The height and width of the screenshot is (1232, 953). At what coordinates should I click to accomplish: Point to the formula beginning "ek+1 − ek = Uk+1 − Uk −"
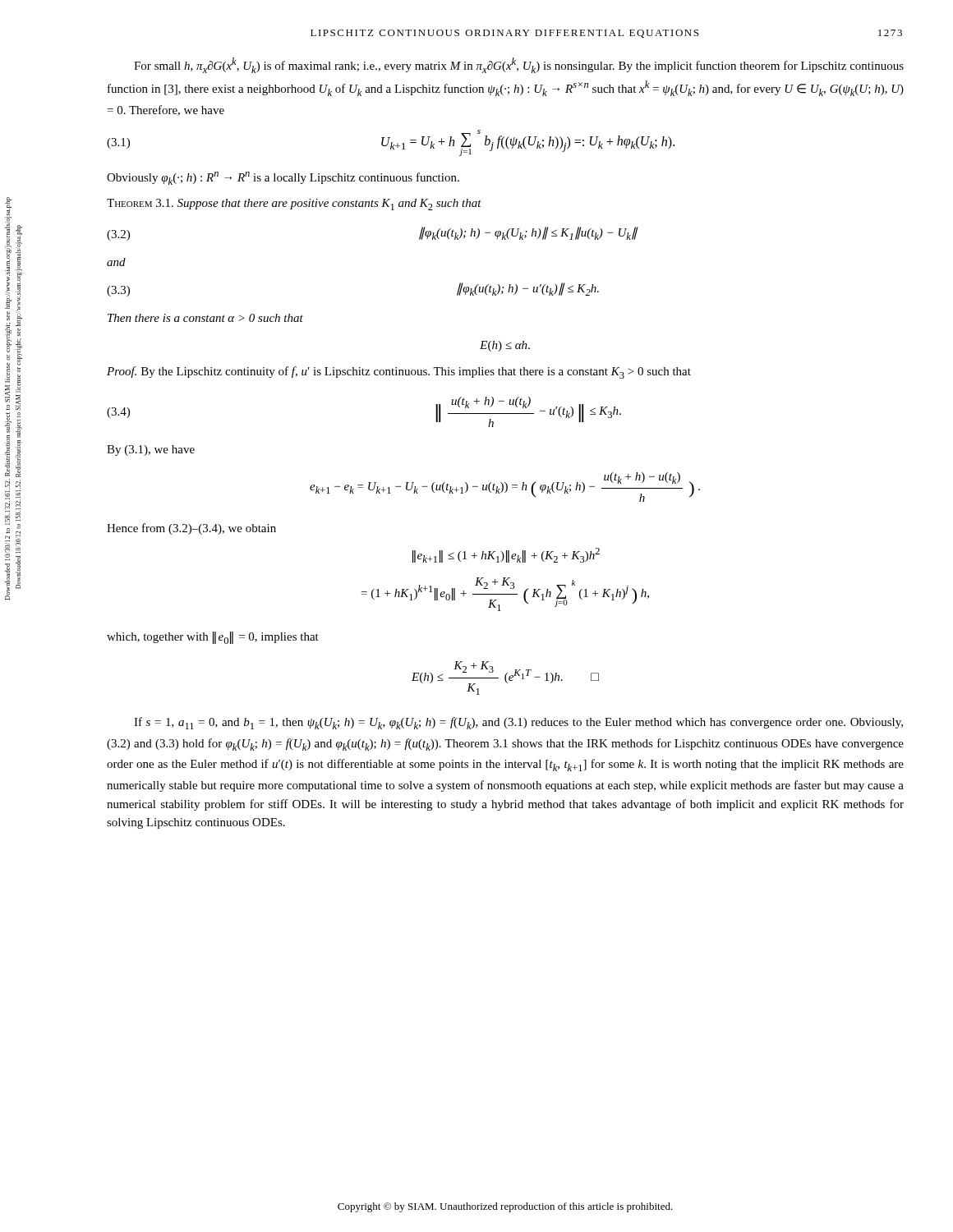505,487
